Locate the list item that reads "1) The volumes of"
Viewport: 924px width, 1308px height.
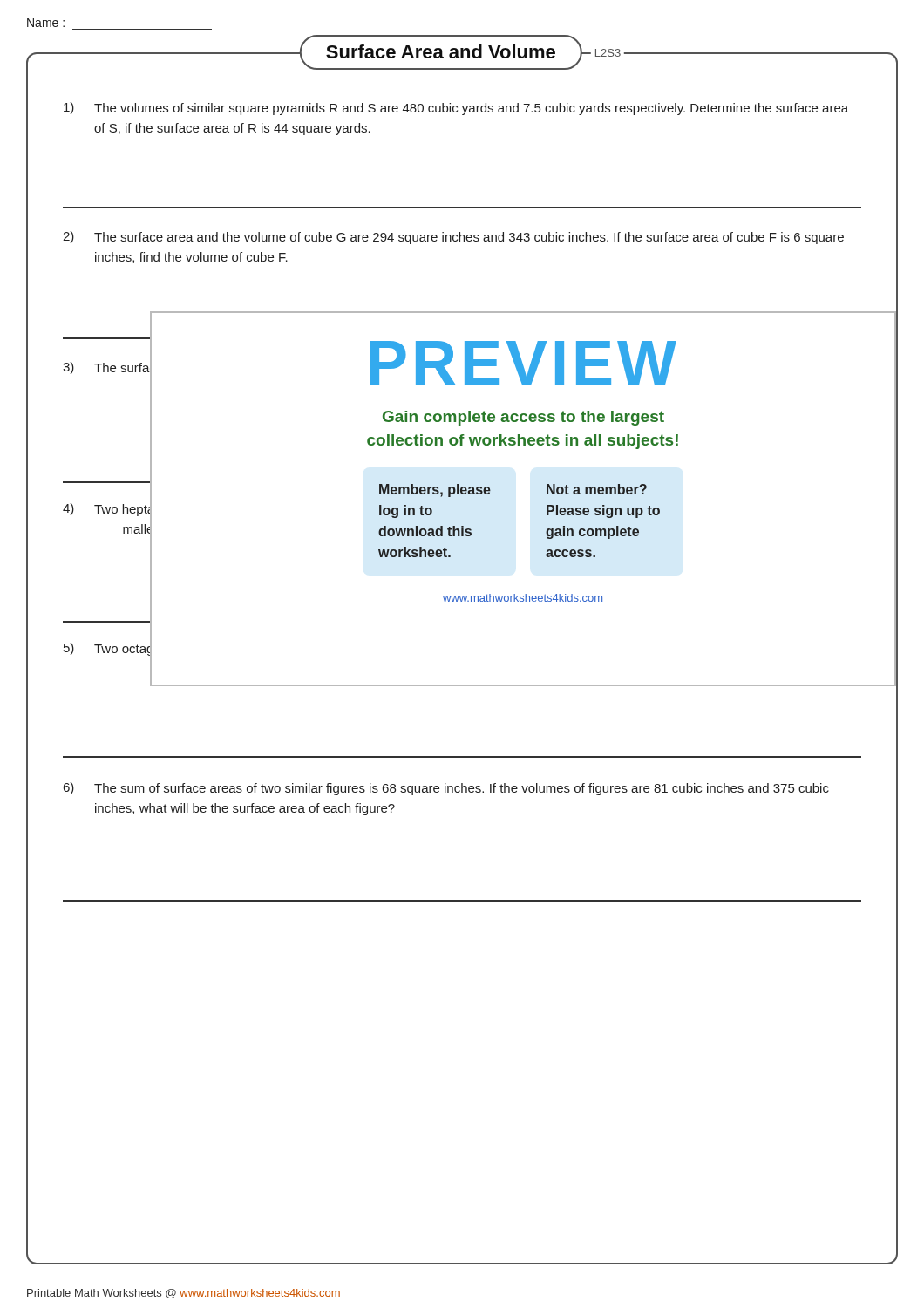click(x=462, y=118)
